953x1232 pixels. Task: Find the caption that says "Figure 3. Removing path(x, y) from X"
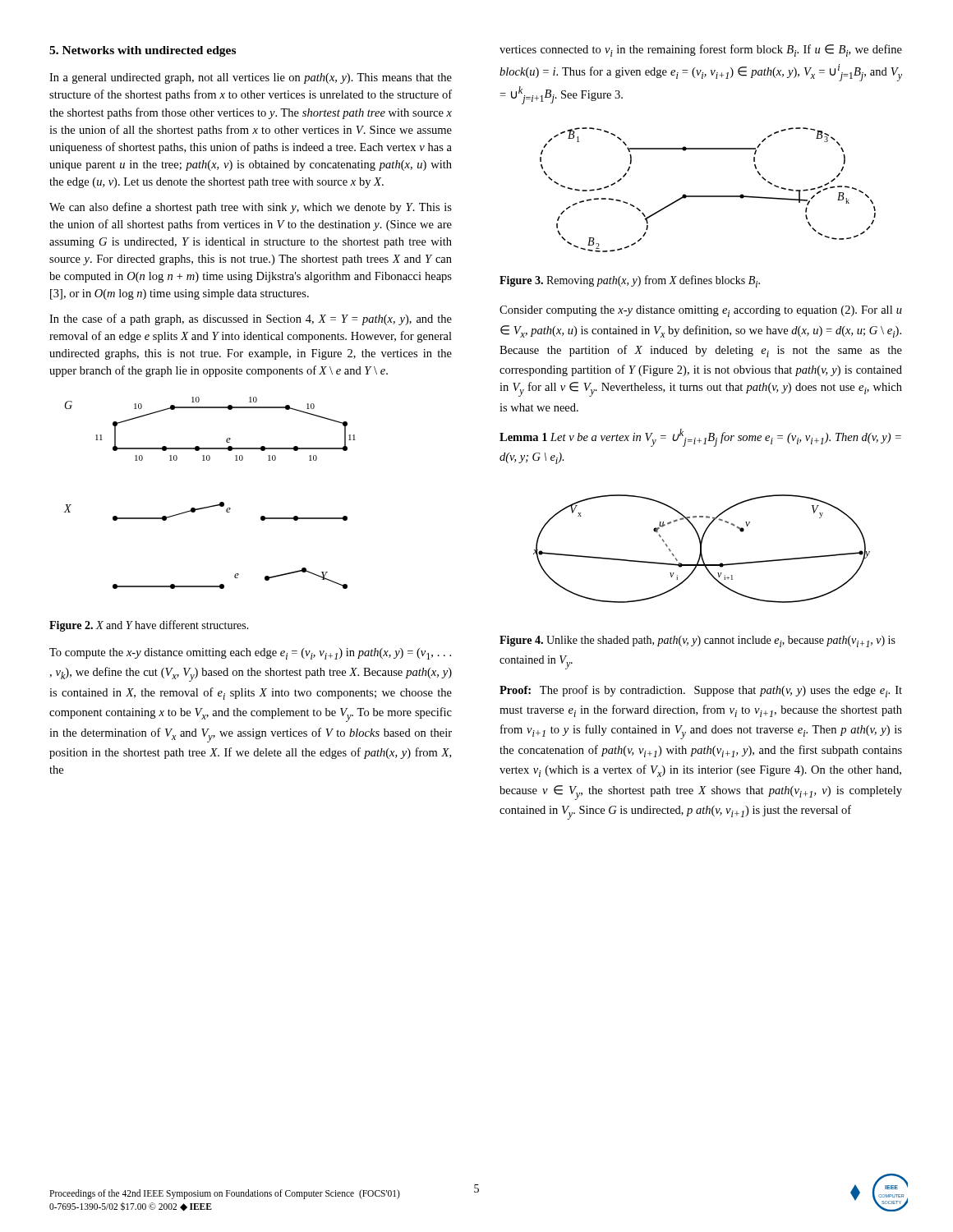(630, 282)
